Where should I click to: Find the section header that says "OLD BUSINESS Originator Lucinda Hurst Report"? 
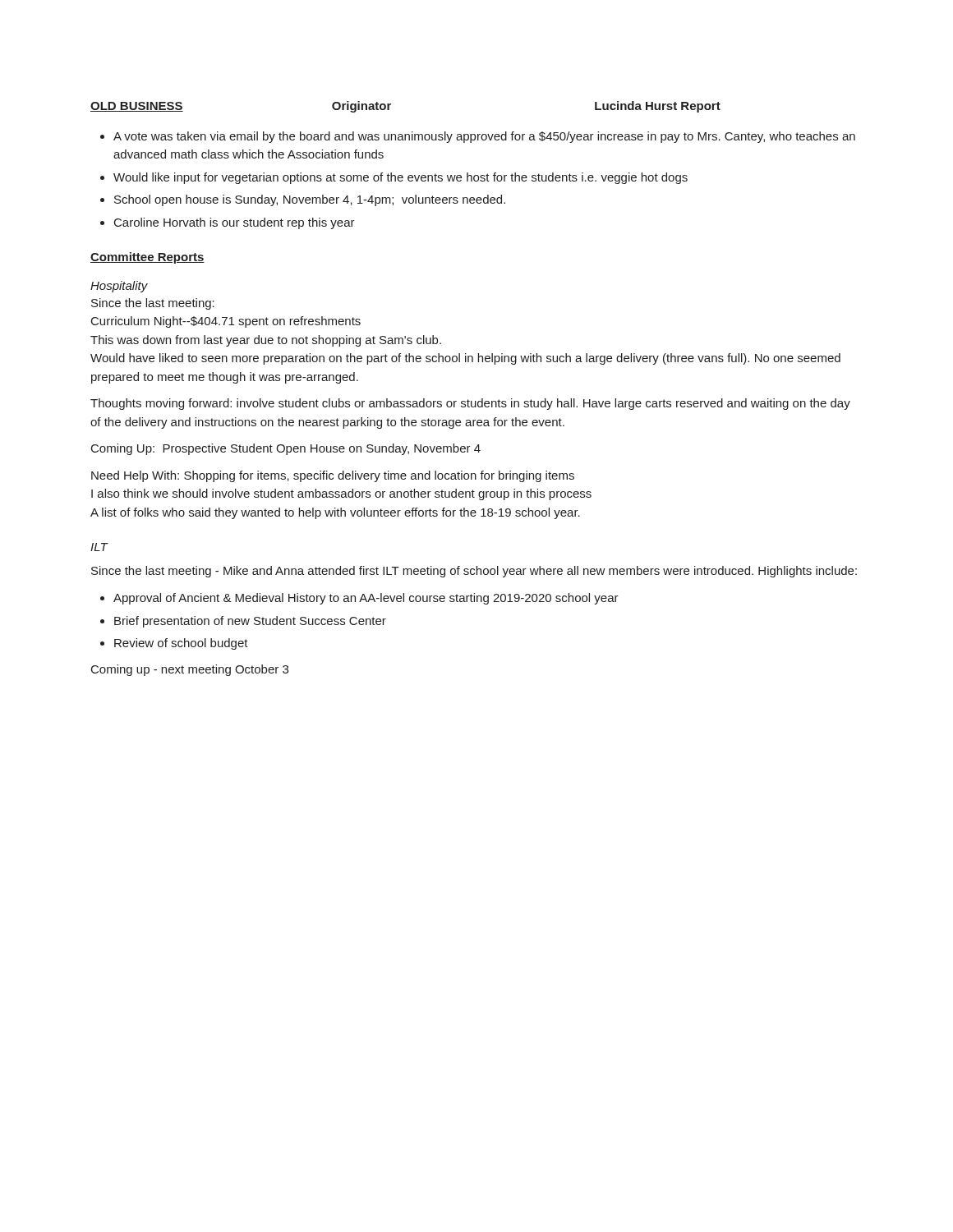coord(137,106)
